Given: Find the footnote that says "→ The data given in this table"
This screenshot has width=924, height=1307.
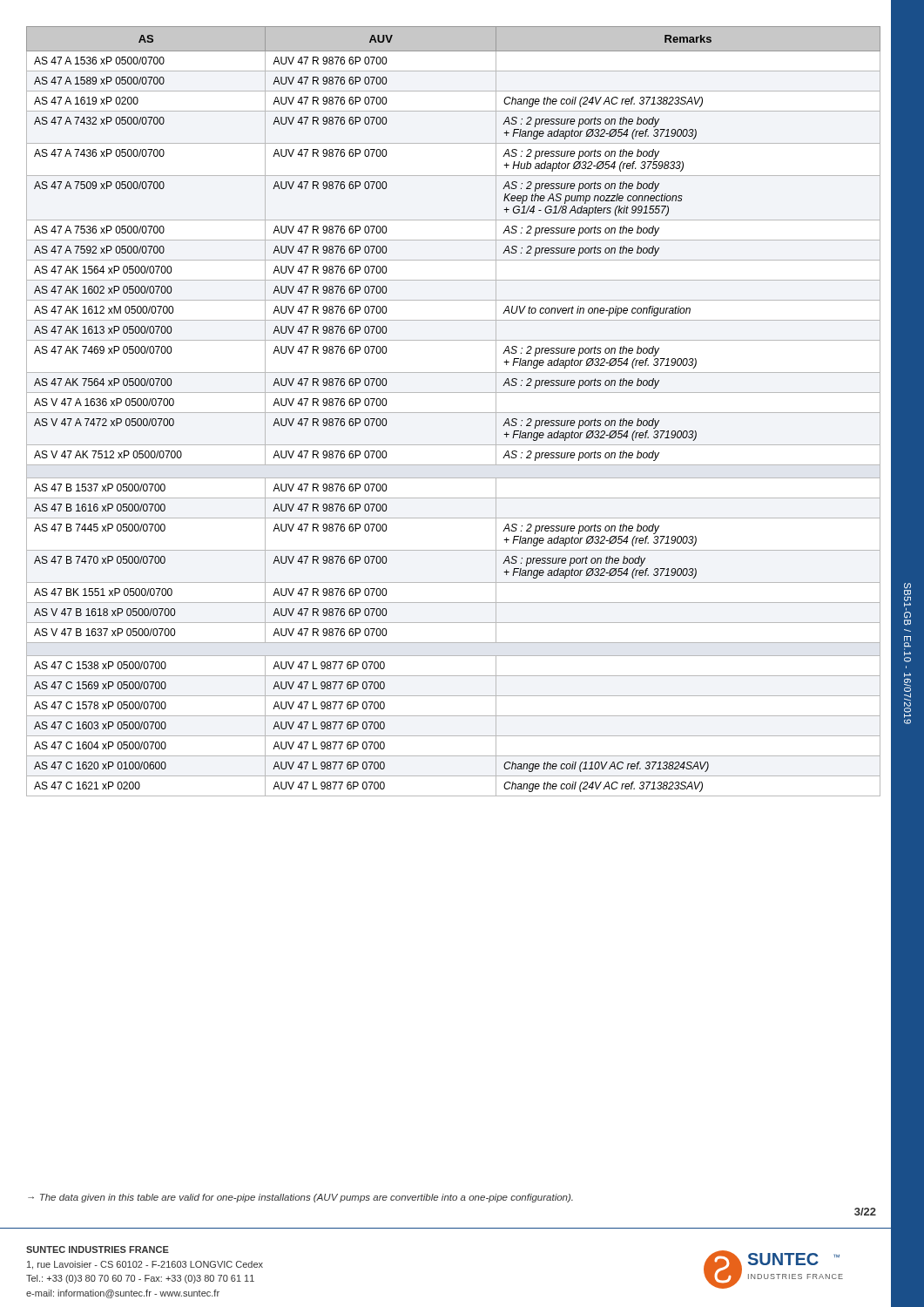Looking at the screenshot, I should click(x=300, y=1197).
